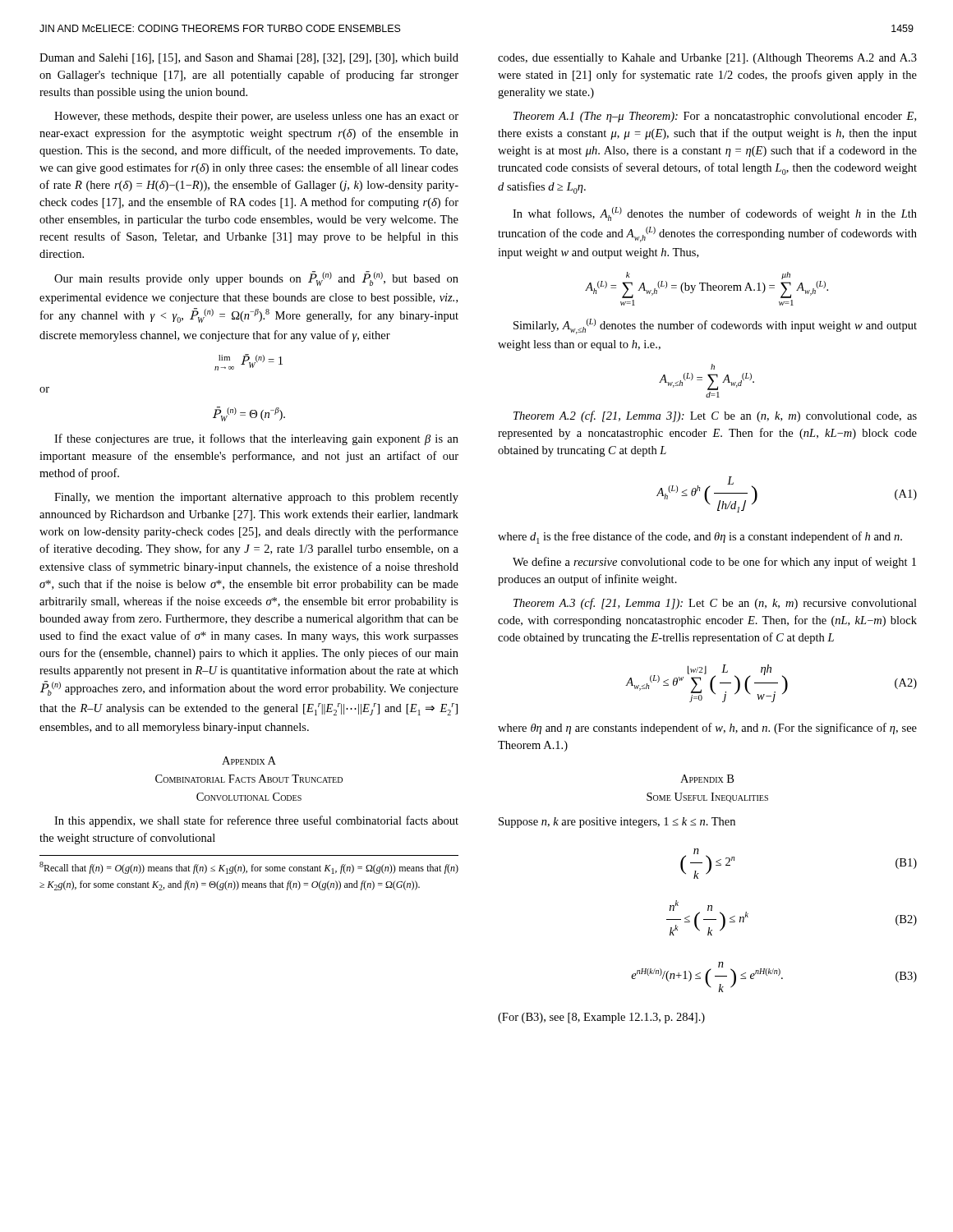Screen dimensions: 1232x953
Task: Point to the block beginning "We define a recursive convolutional code"
Action: coord(707,571)
